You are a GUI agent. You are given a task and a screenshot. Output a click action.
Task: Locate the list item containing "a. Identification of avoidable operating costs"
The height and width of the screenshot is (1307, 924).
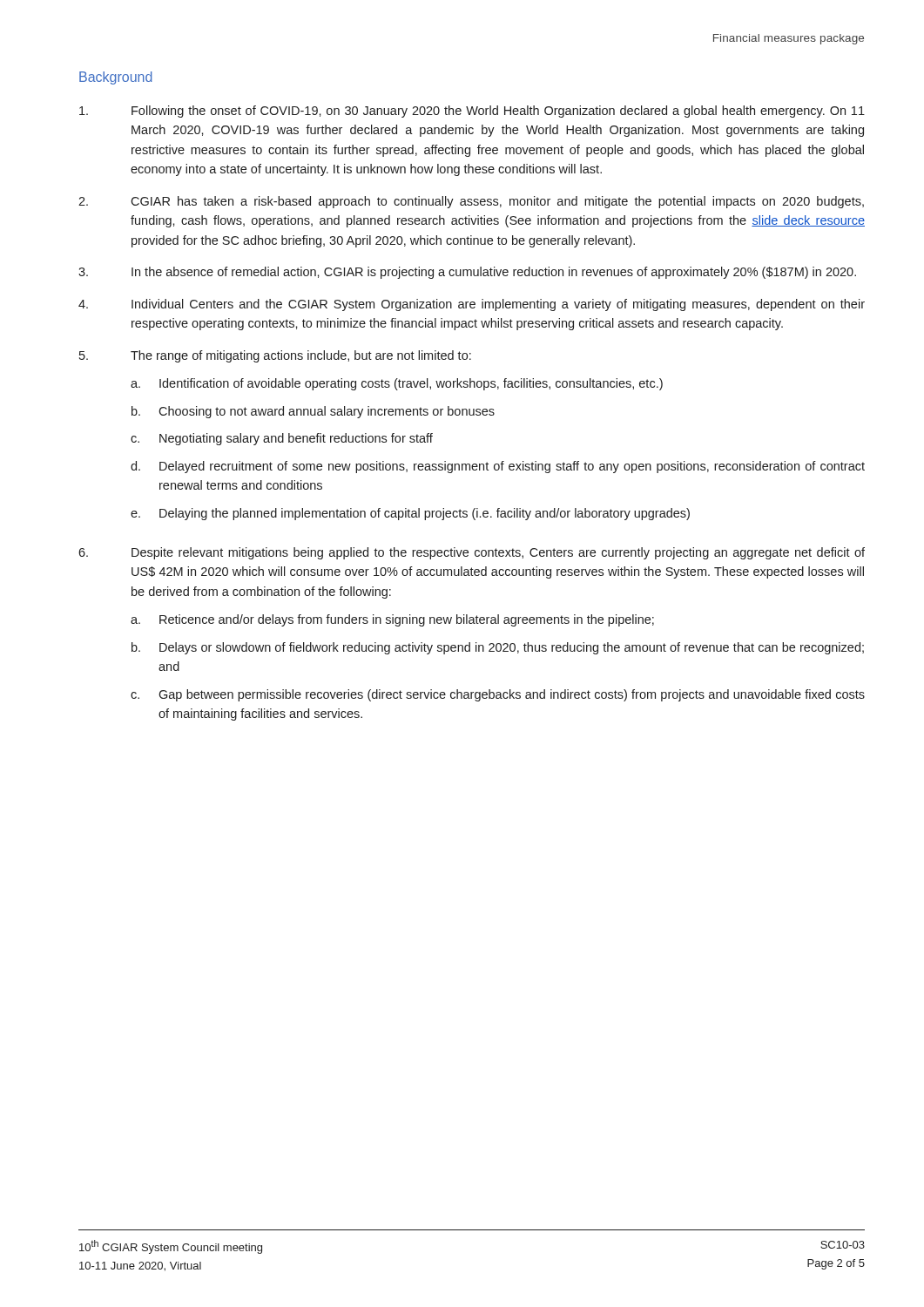498,384
